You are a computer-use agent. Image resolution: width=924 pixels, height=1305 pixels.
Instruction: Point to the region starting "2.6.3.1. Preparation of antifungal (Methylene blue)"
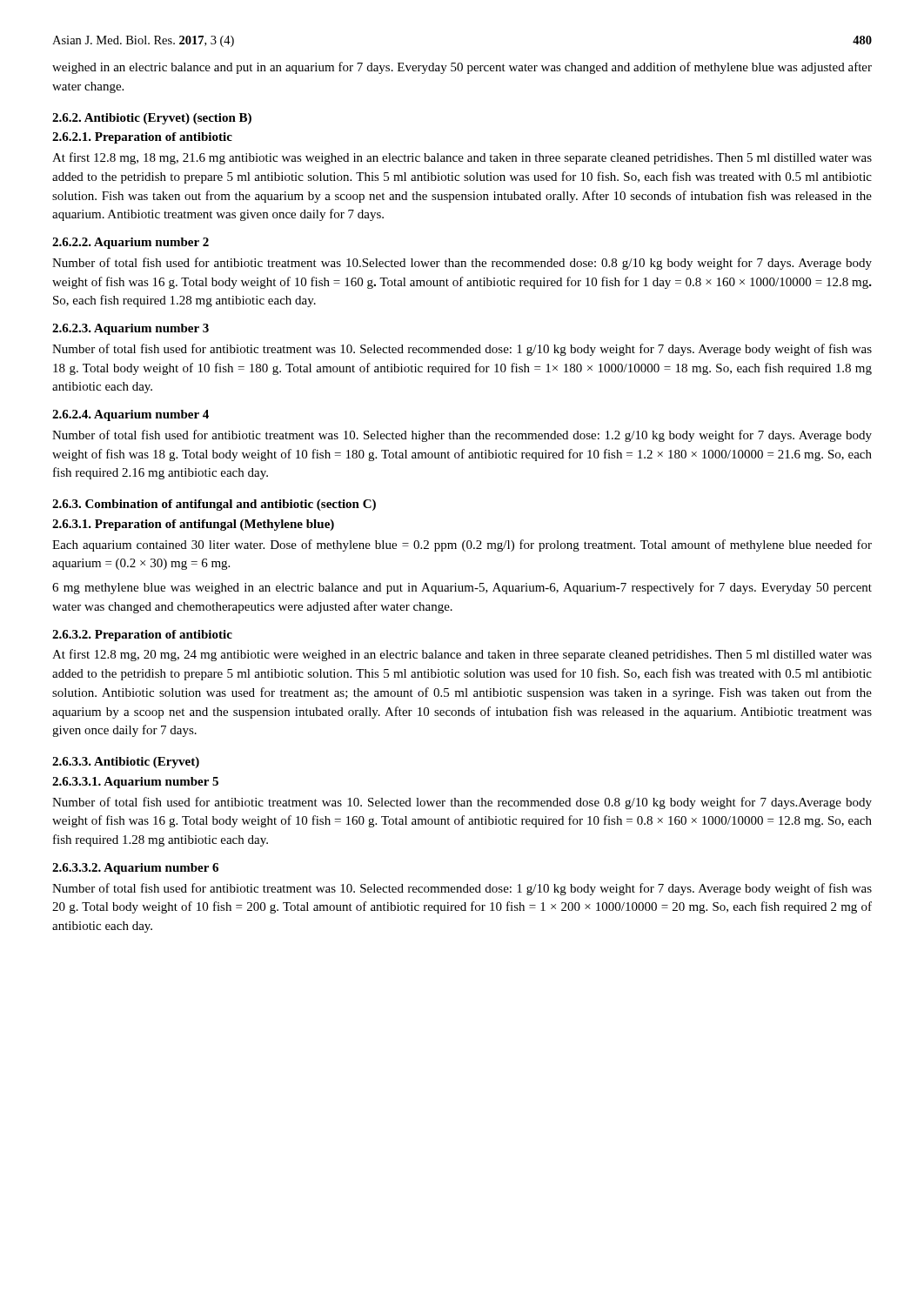(x=193, y=524)
